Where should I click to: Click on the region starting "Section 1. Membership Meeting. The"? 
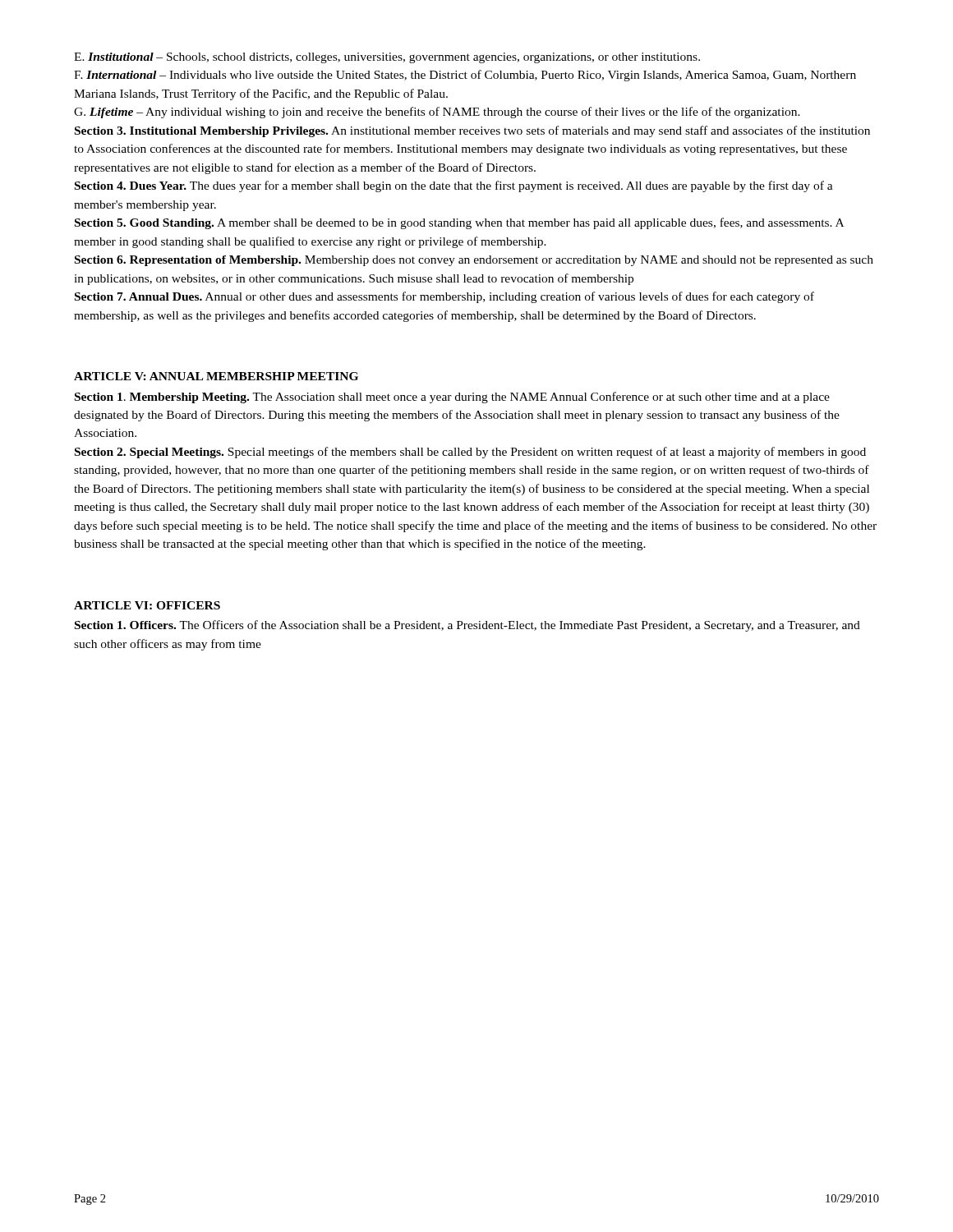476,415
